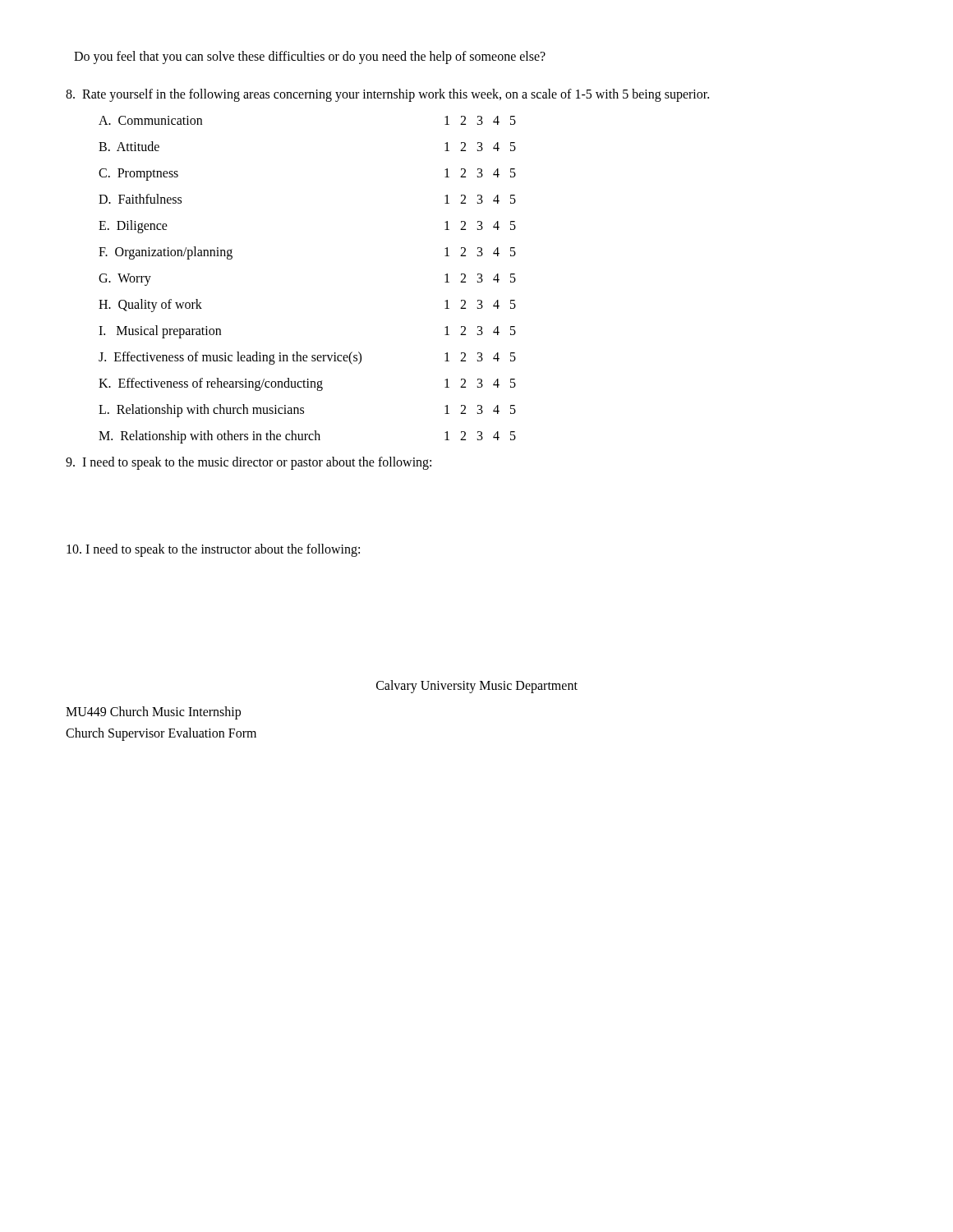
Task: Click on the list item containing "F. Organization/planning 1 2"
Action: pyautogui.click(x=155, y=252)
